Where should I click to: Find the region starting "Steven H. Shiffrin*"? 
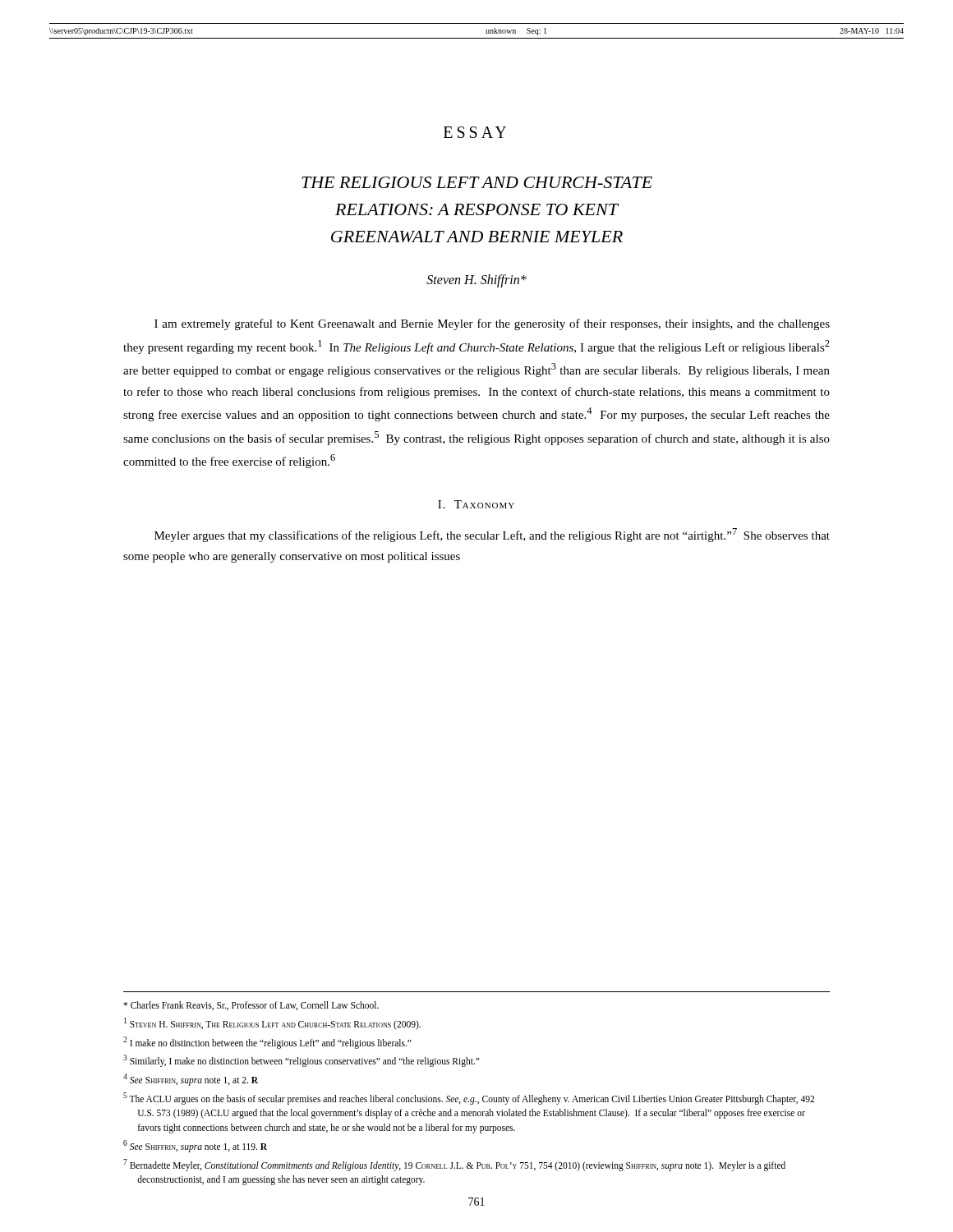tap(476, 280)
